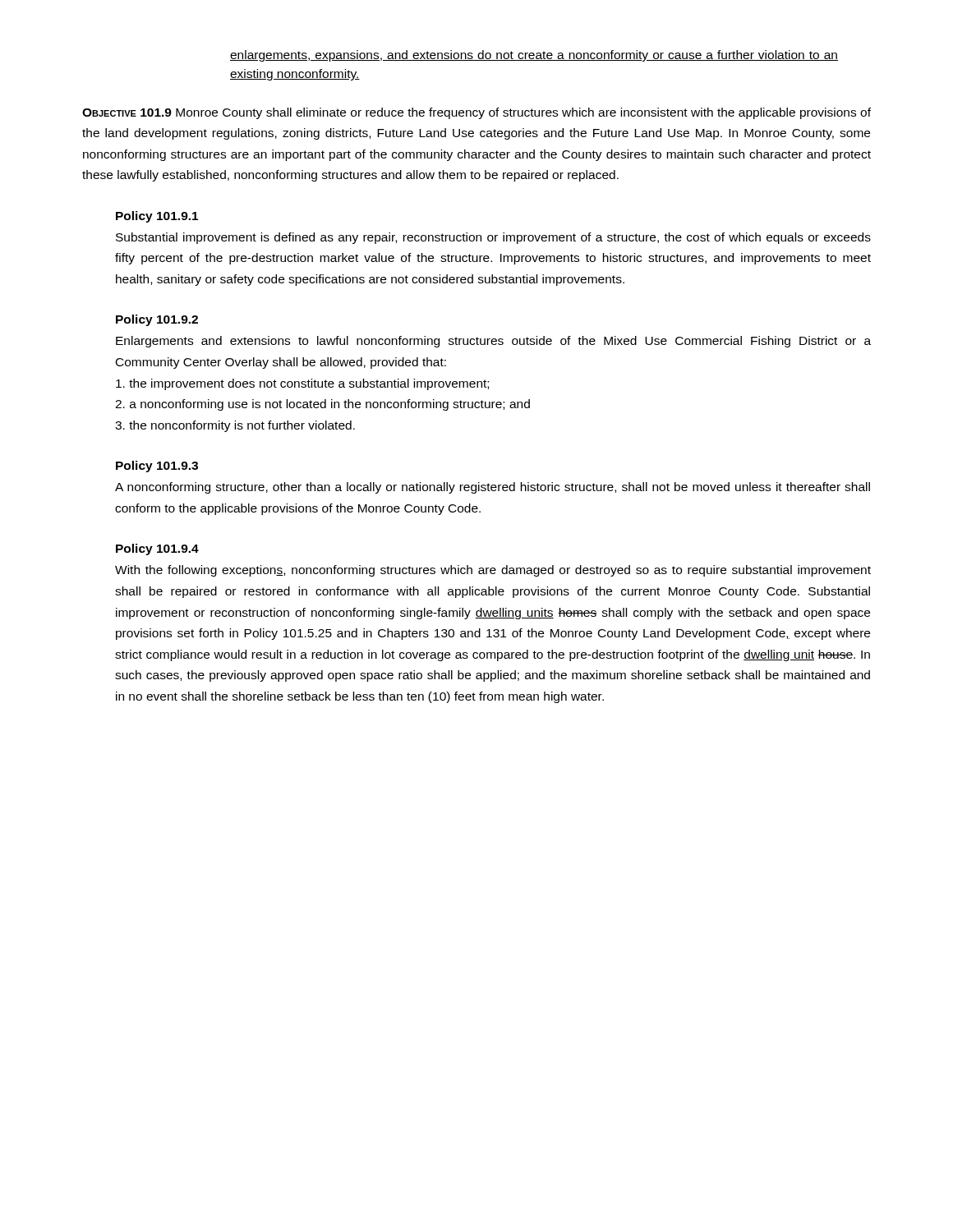Screen dimensions: 1232x953
Task: Where is the passage that starts "With the following exceptions,"?
Action: pos(493,633)
